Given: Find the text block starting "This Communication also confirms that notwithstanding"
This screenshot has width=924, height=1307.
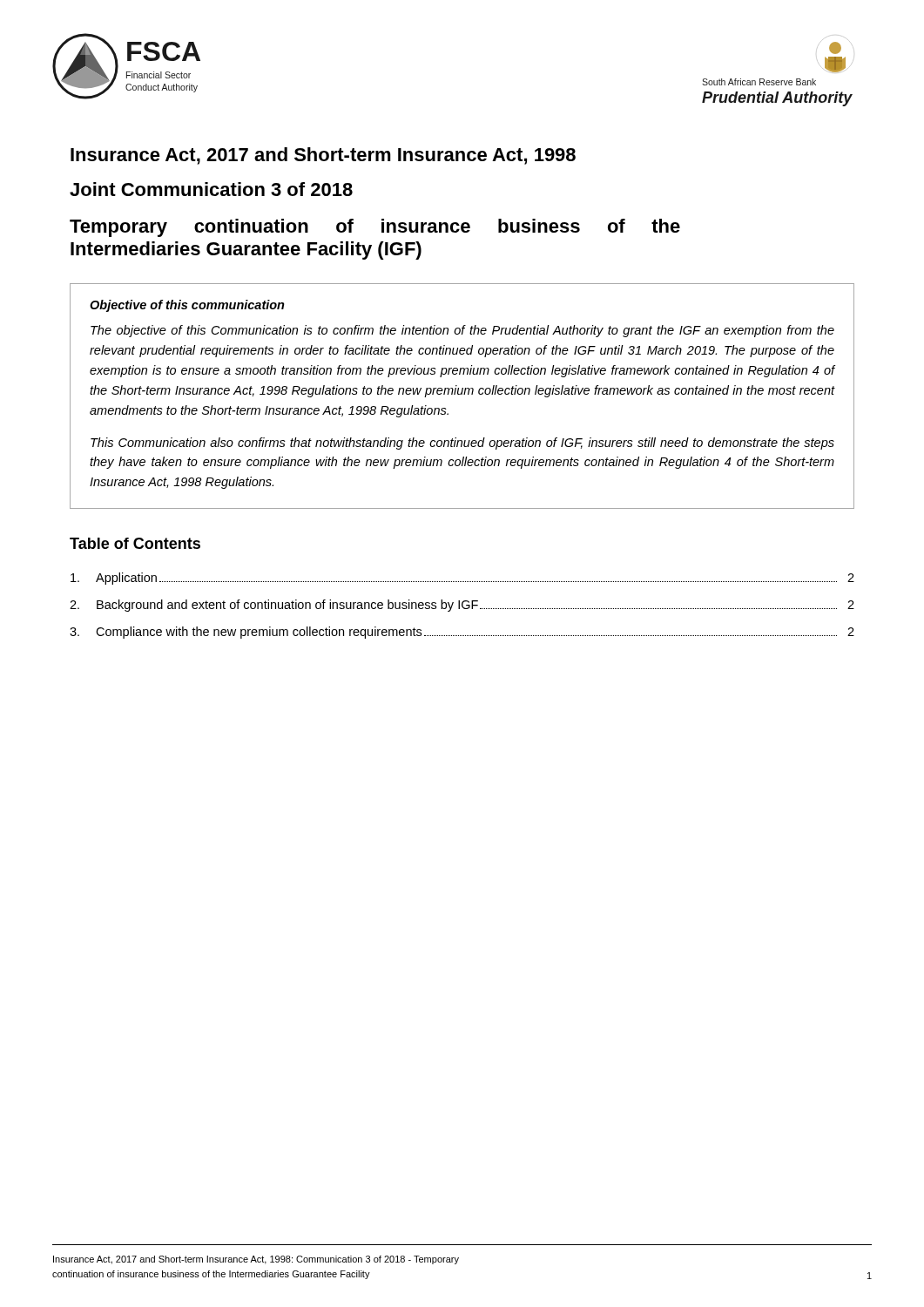Looking at the screenshot, I should click(462, 462).
